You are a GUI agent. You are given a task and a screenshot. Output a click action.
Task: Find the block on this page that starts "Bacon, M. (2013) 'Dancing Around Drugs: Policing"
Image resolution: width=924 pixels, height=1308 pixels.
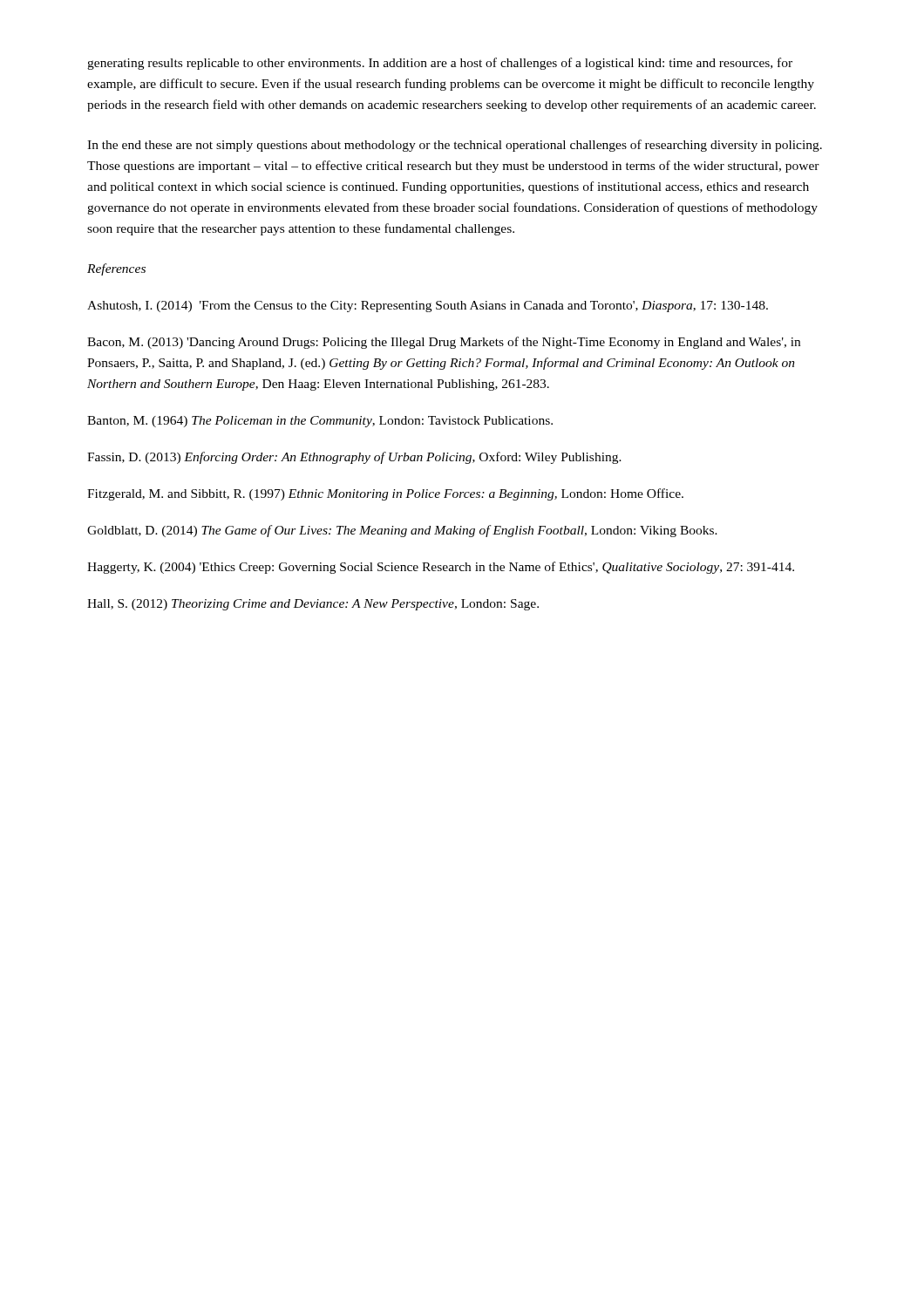coord(444,362)
